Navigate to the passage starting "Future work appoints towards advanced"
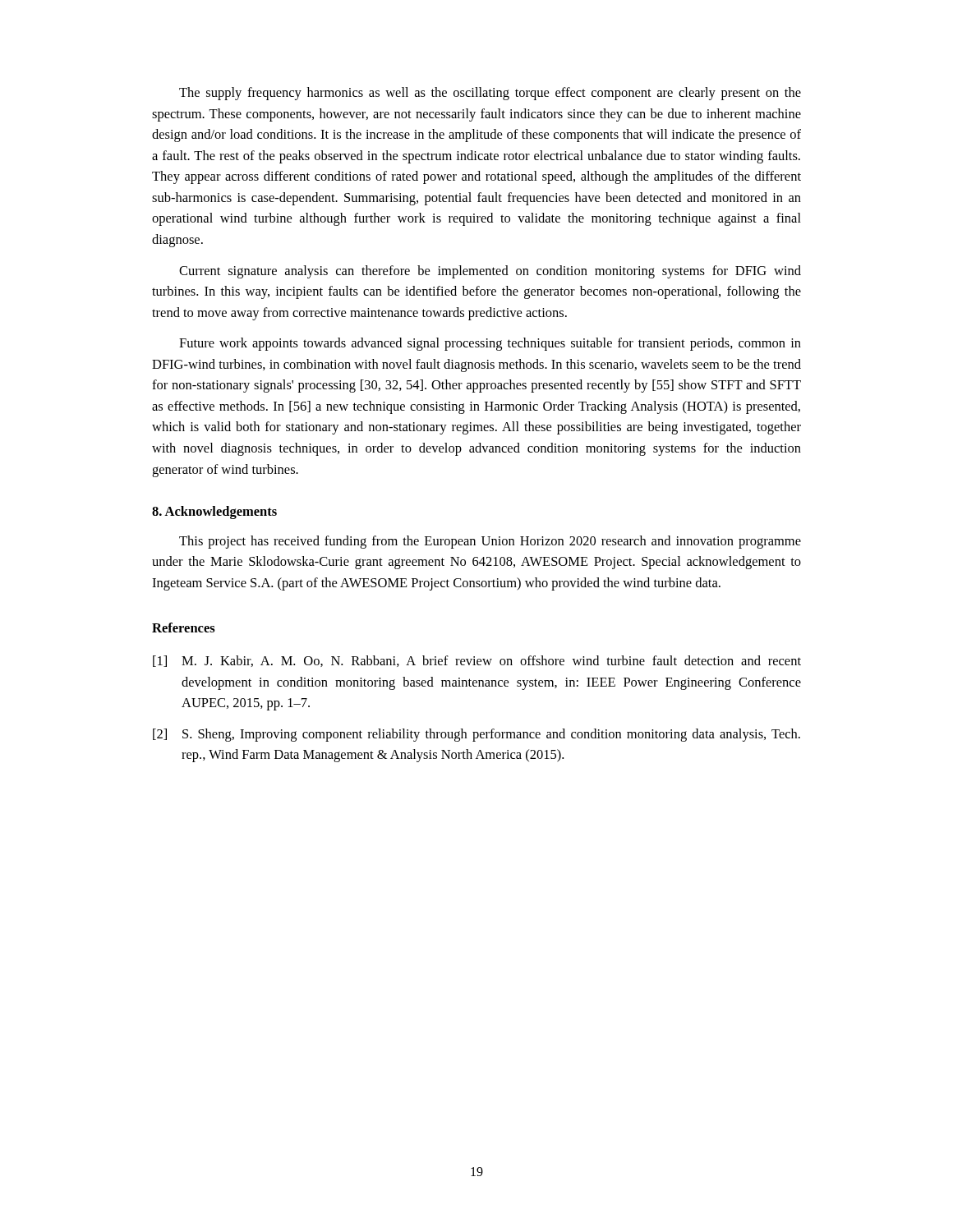Viewport: 953px width, 1232px height. point(476,406)
